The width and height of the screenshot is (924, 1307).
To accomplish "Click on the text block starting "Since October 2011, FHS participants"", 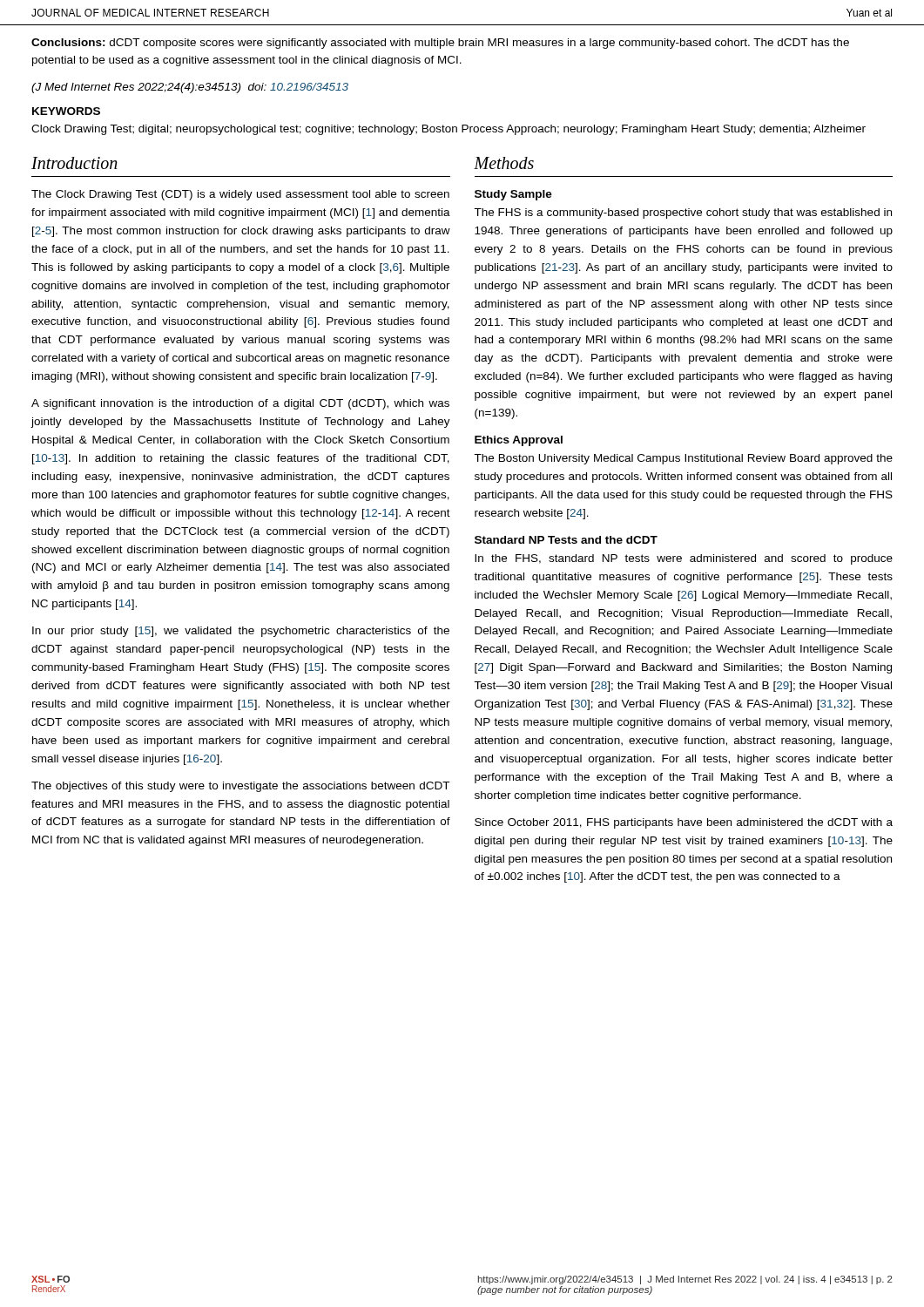I will pos(683,849).
